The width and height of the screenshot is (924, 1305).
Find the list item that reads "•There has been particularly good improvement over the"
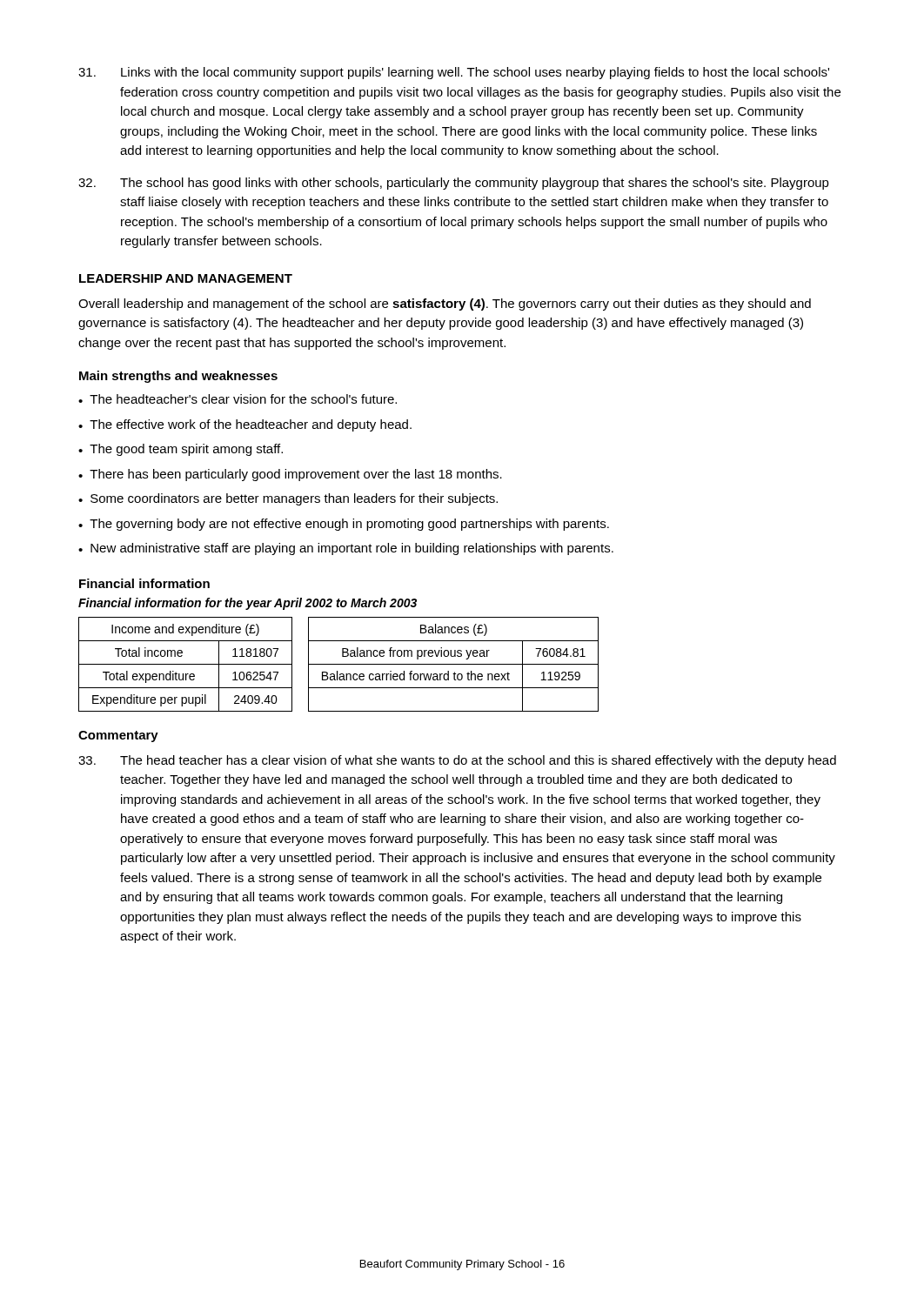290,475
